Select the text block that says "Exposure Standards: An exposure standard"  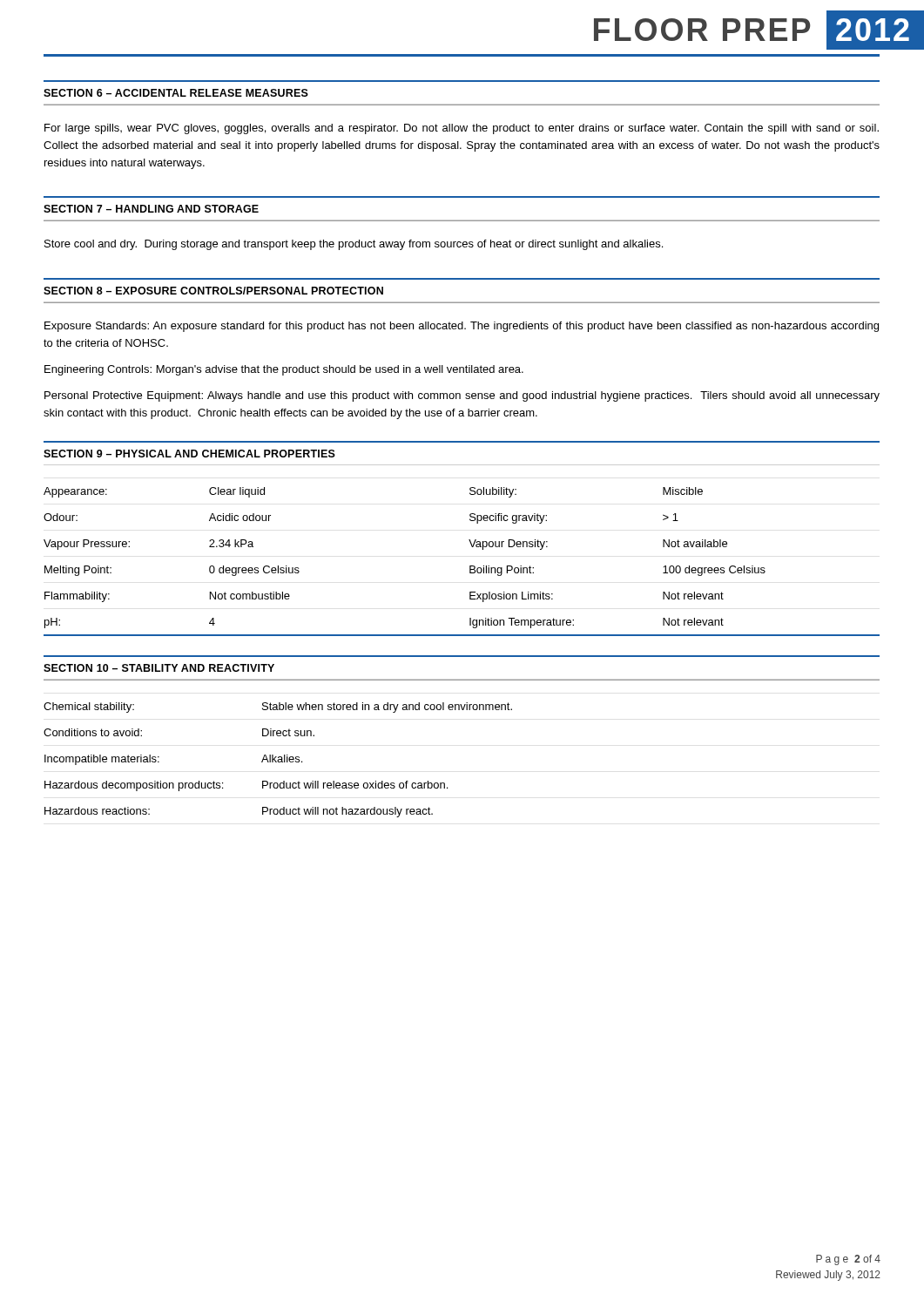462,334
